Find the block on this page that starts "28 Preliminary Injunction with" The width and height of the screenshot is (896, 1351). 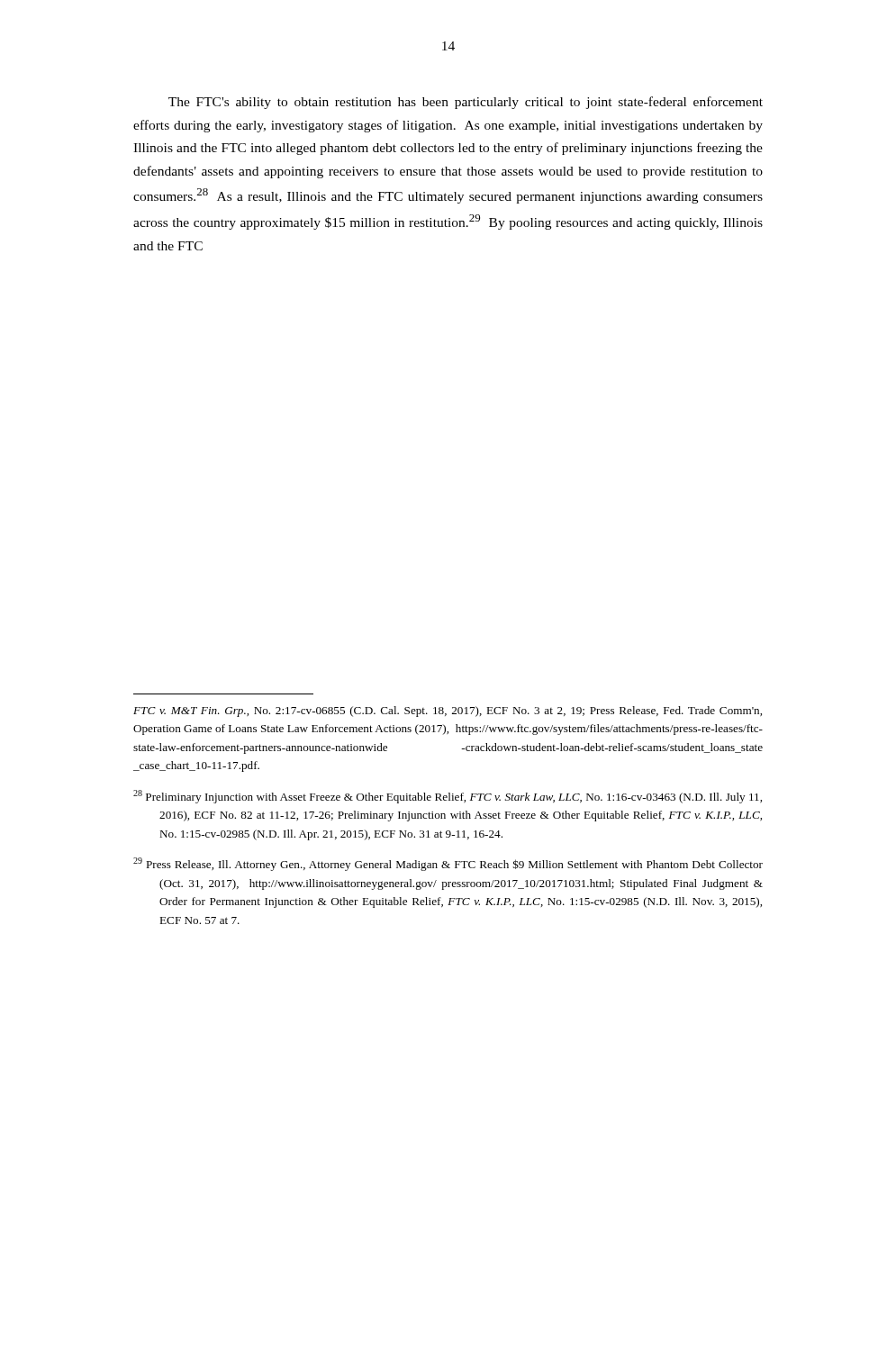pyautogui.click(x=448, y=814)
